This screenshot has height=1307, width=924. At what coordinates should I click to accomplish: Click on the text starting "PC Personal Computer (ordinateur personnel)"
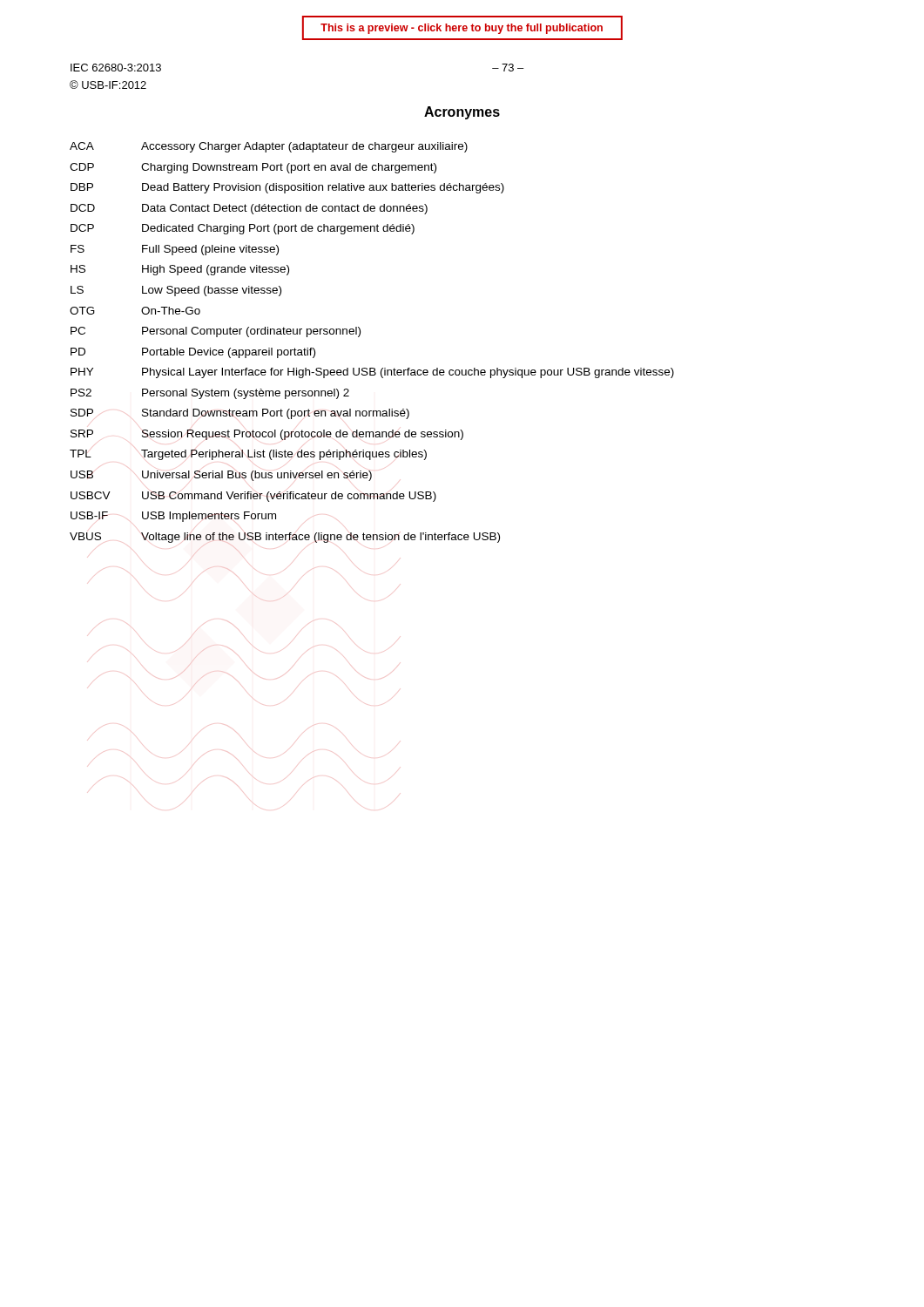(216, 332)
